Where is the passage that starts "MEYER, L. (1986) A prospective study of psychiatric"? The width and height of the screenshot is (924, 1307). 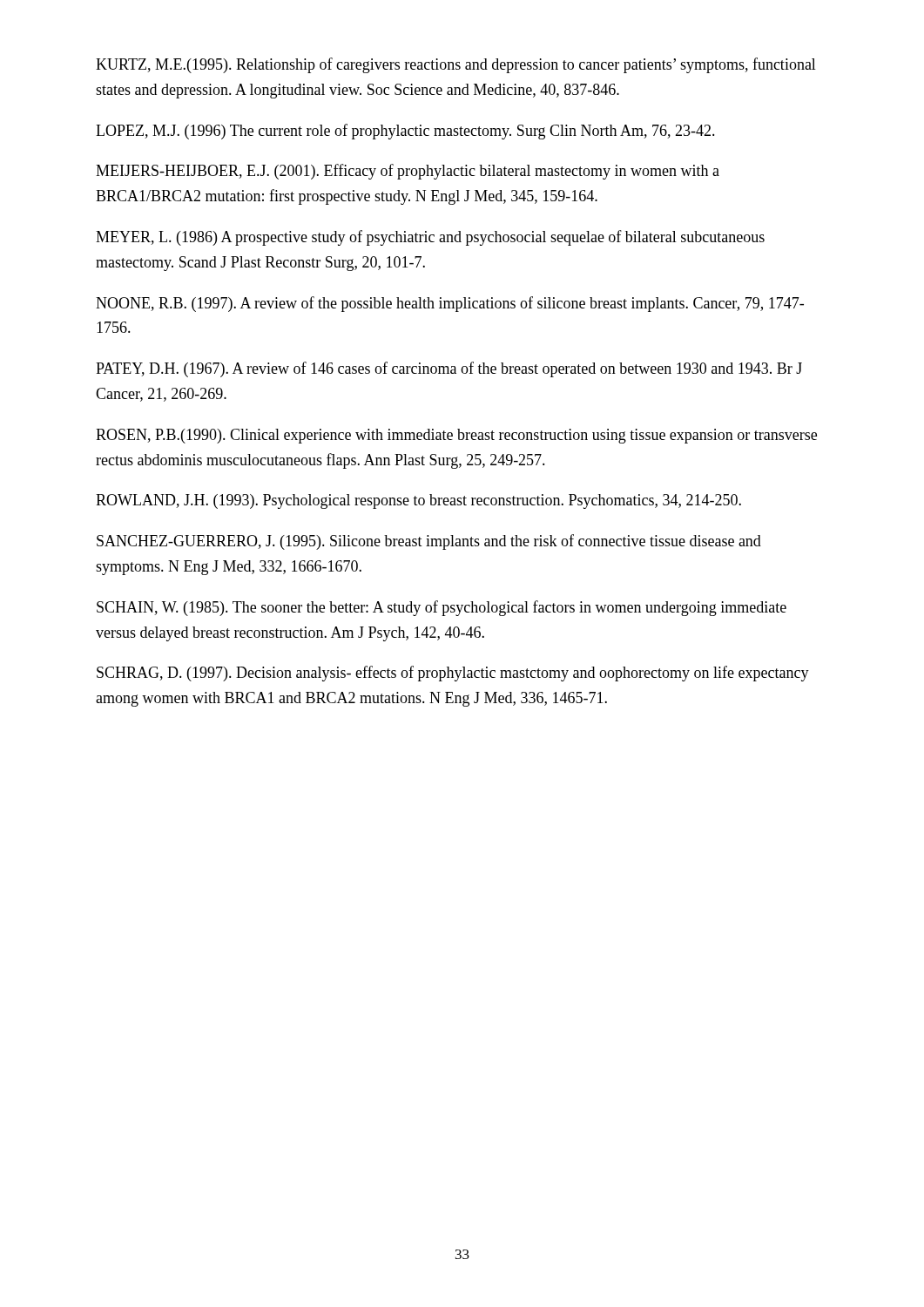pyautogui.click(x=430, y=250)
